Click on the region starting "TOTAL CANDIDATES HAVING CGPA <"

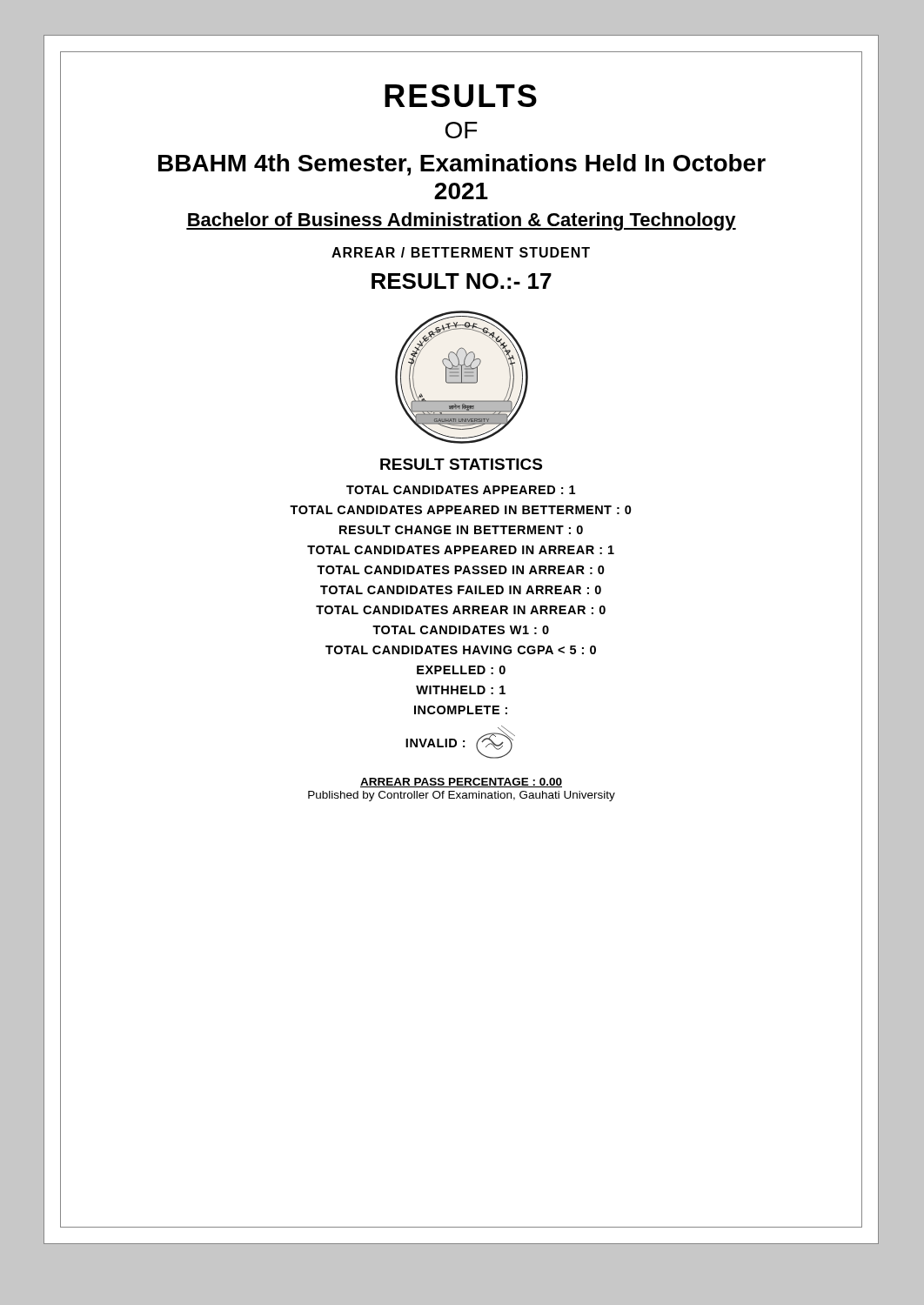(461, 650)
